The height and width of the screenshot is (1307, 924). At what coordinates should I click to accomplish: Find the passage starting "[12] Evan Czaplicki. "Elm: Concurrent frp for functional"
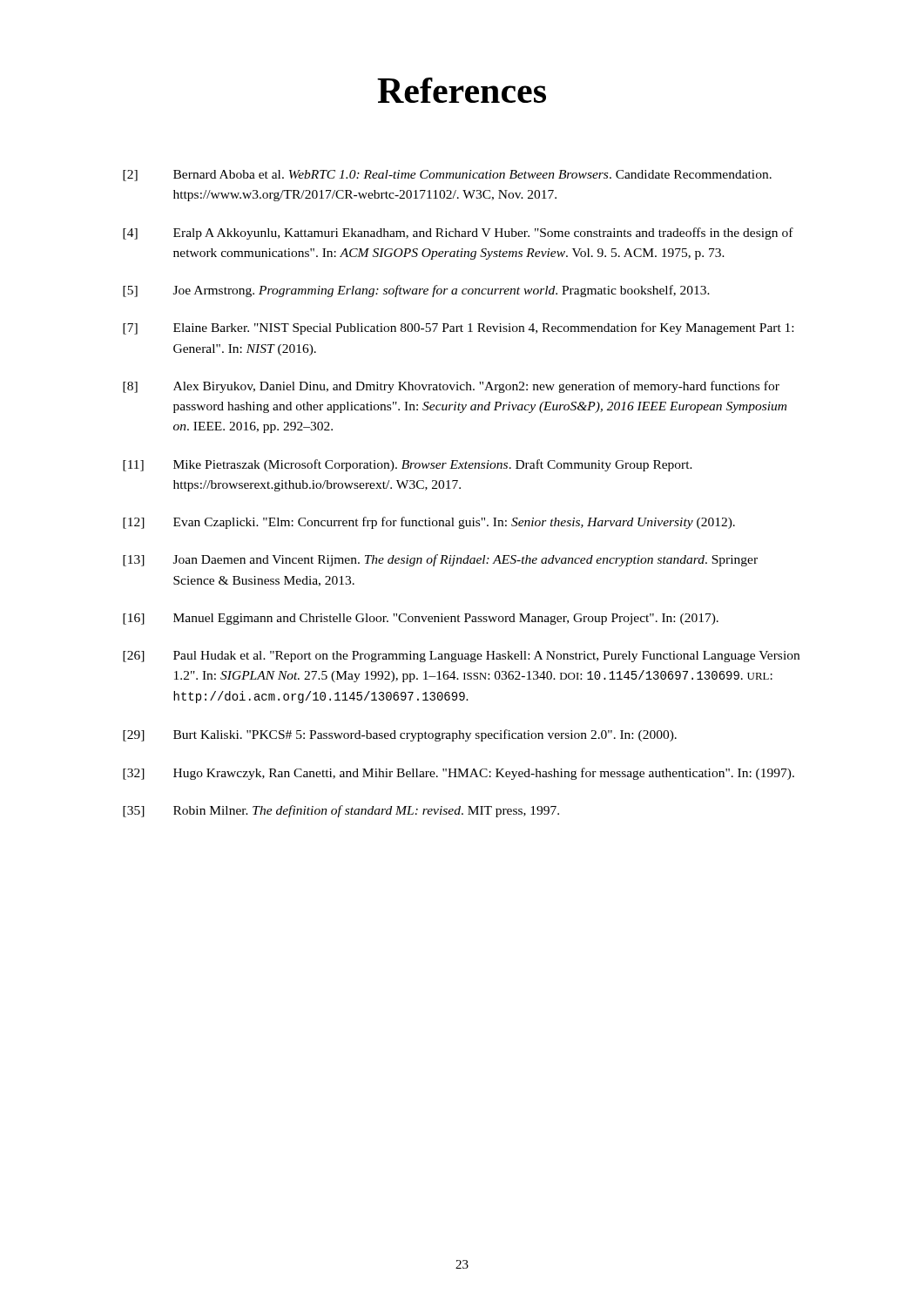tap(462, 522)
